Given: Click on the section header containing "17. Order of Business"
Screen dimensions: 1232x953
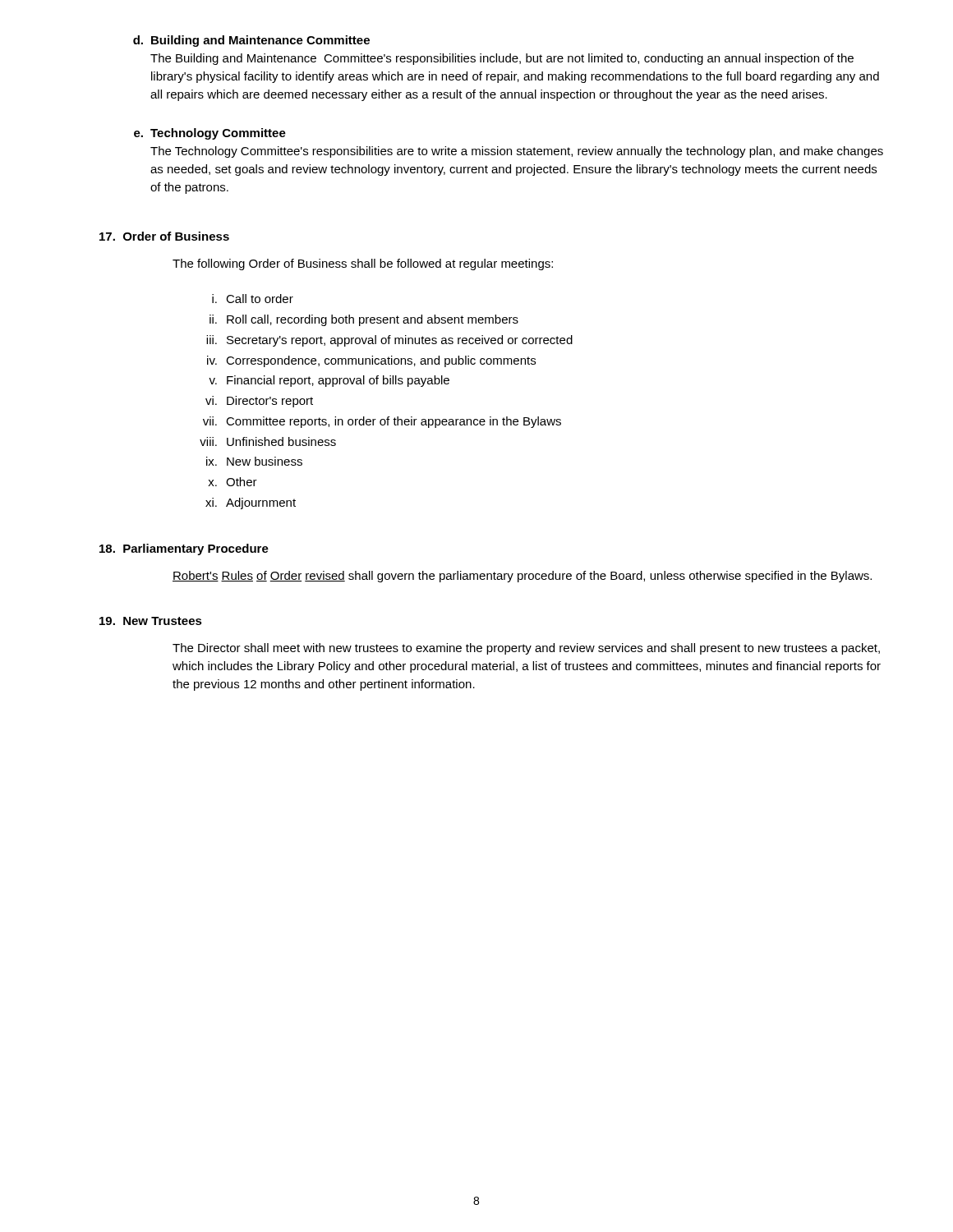Looking at the screenshot, I should pos(164,236).
